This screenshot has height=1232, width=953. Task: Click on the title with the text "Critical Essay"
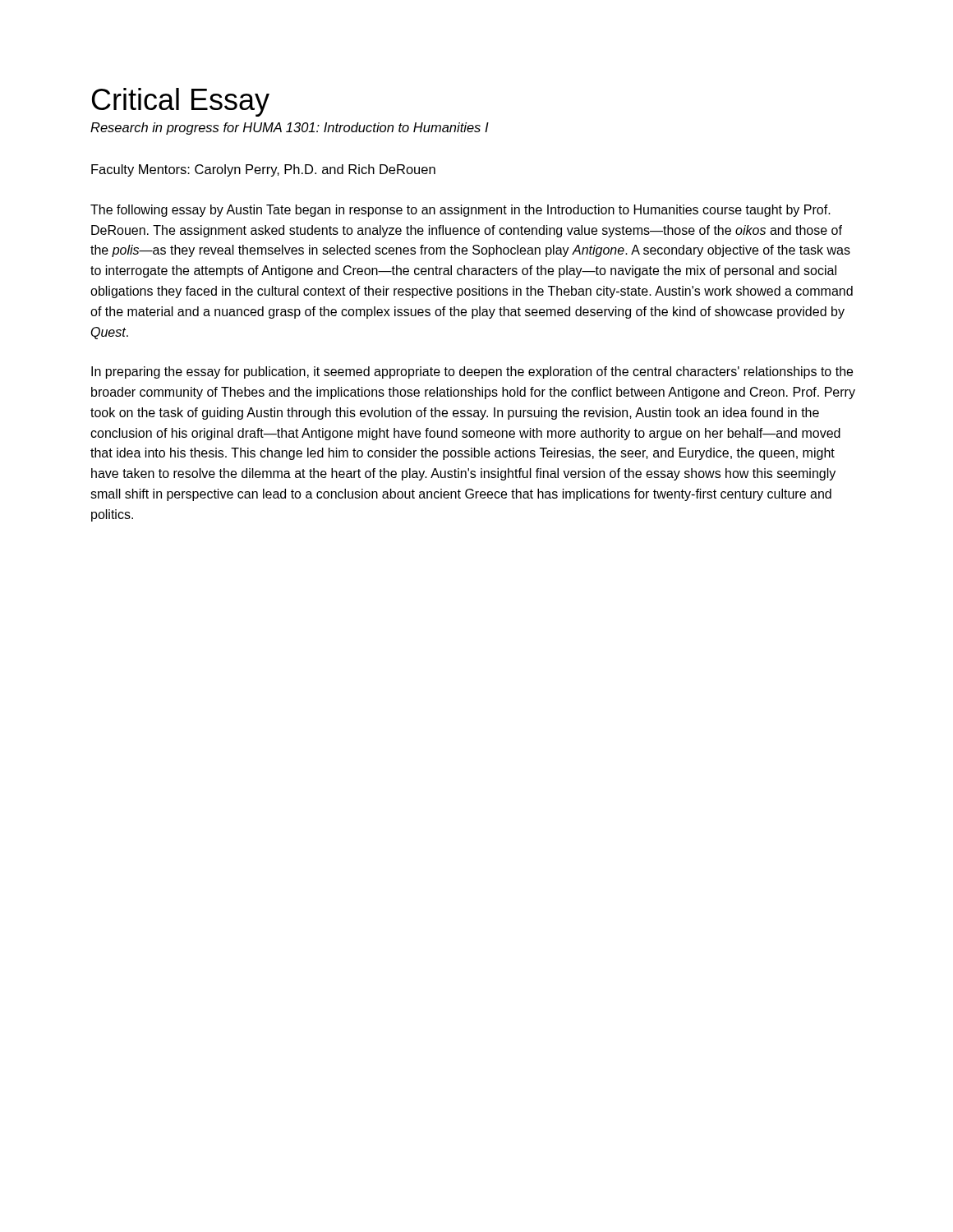(x=181, y=102)
